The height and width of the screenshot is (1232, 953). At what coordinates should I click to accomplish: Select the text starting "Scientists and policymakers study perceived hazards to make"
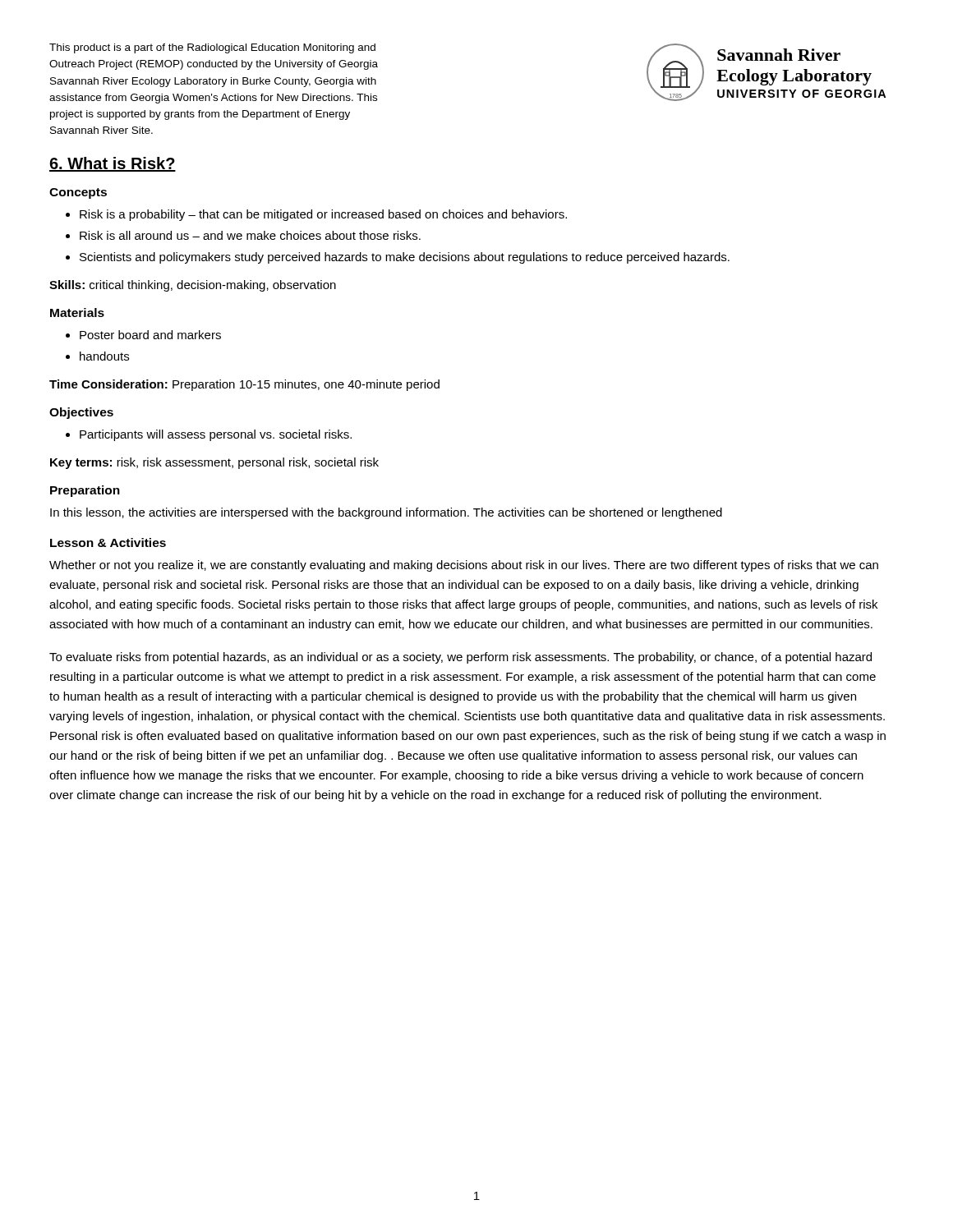click(405, 256)
